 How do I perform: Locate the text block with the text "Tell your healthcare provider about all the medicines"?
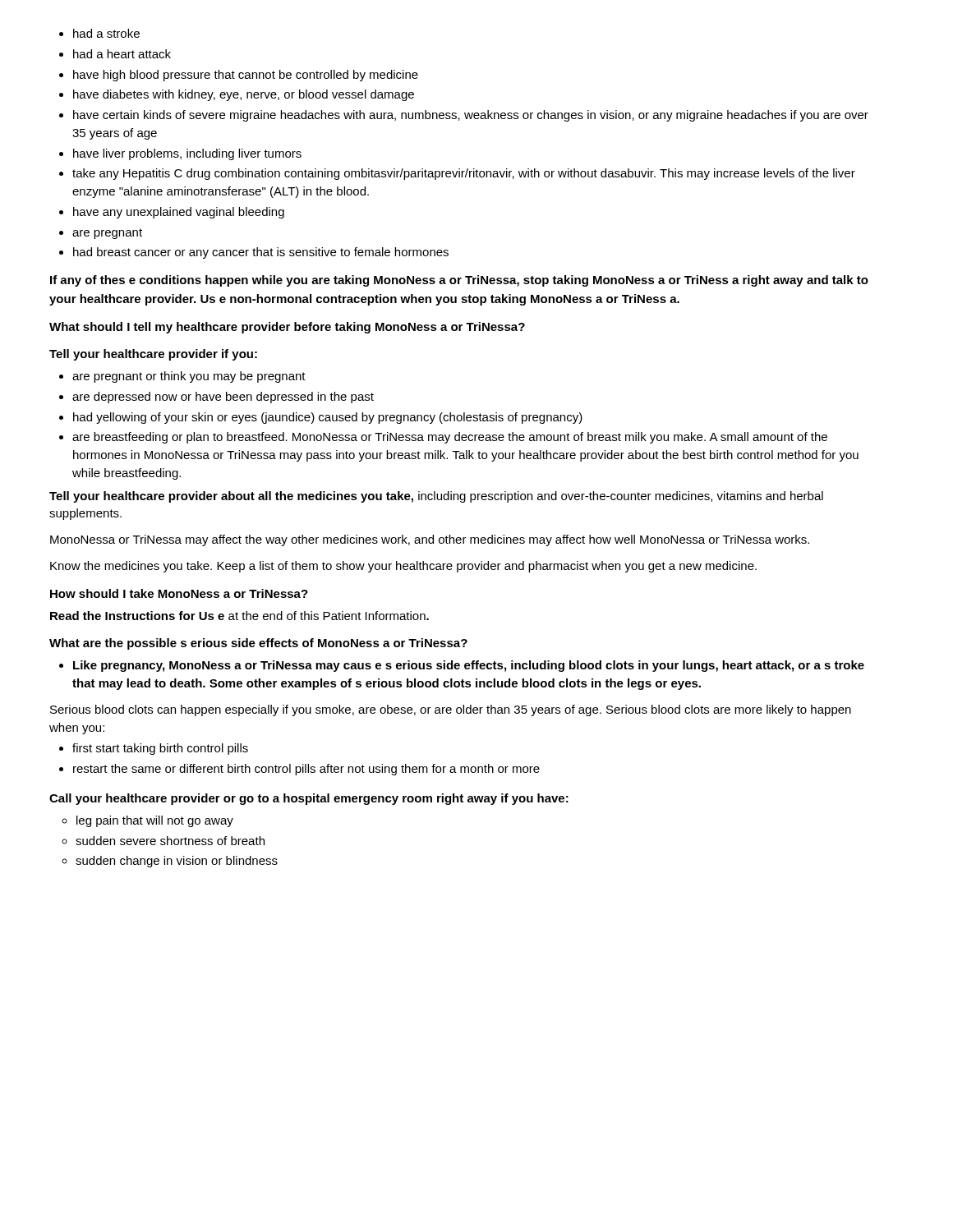pos(436,504)
